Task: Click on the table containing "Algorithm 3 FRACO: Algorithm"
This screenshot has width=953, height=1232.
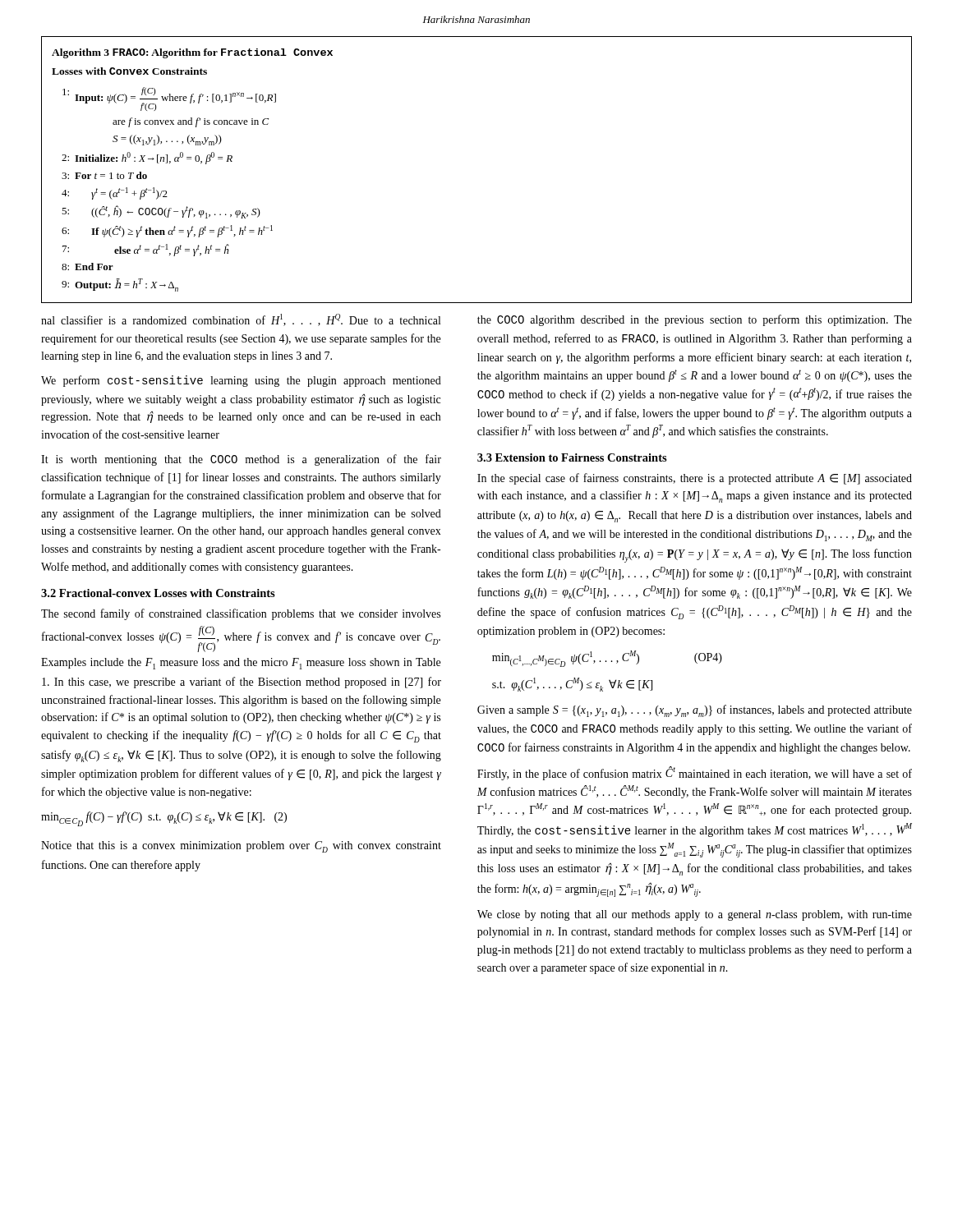Action: [476, 170]
